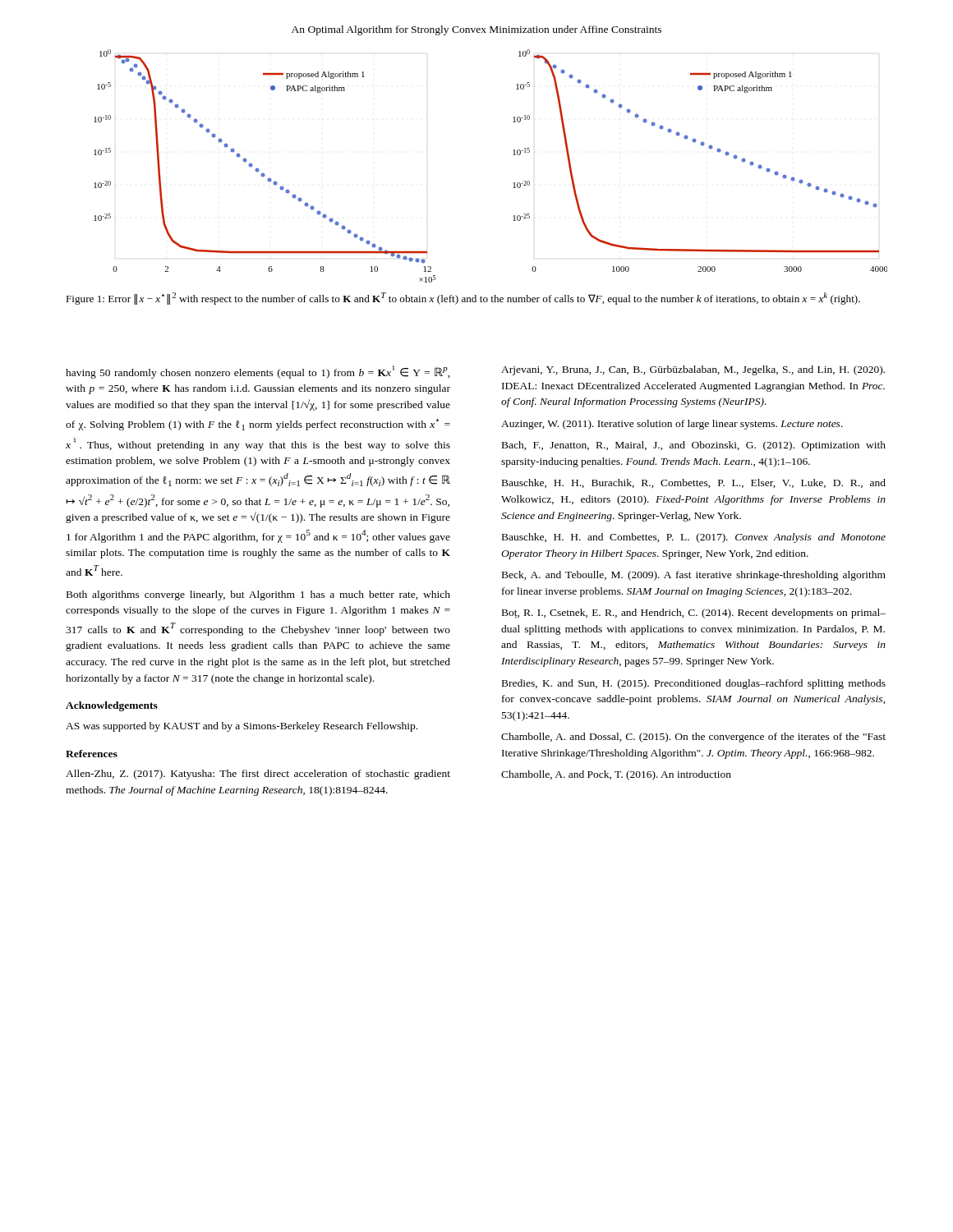
Task: Find the element starting "Chambolle, A. and Dossal, C."
Action: point(693,745)
